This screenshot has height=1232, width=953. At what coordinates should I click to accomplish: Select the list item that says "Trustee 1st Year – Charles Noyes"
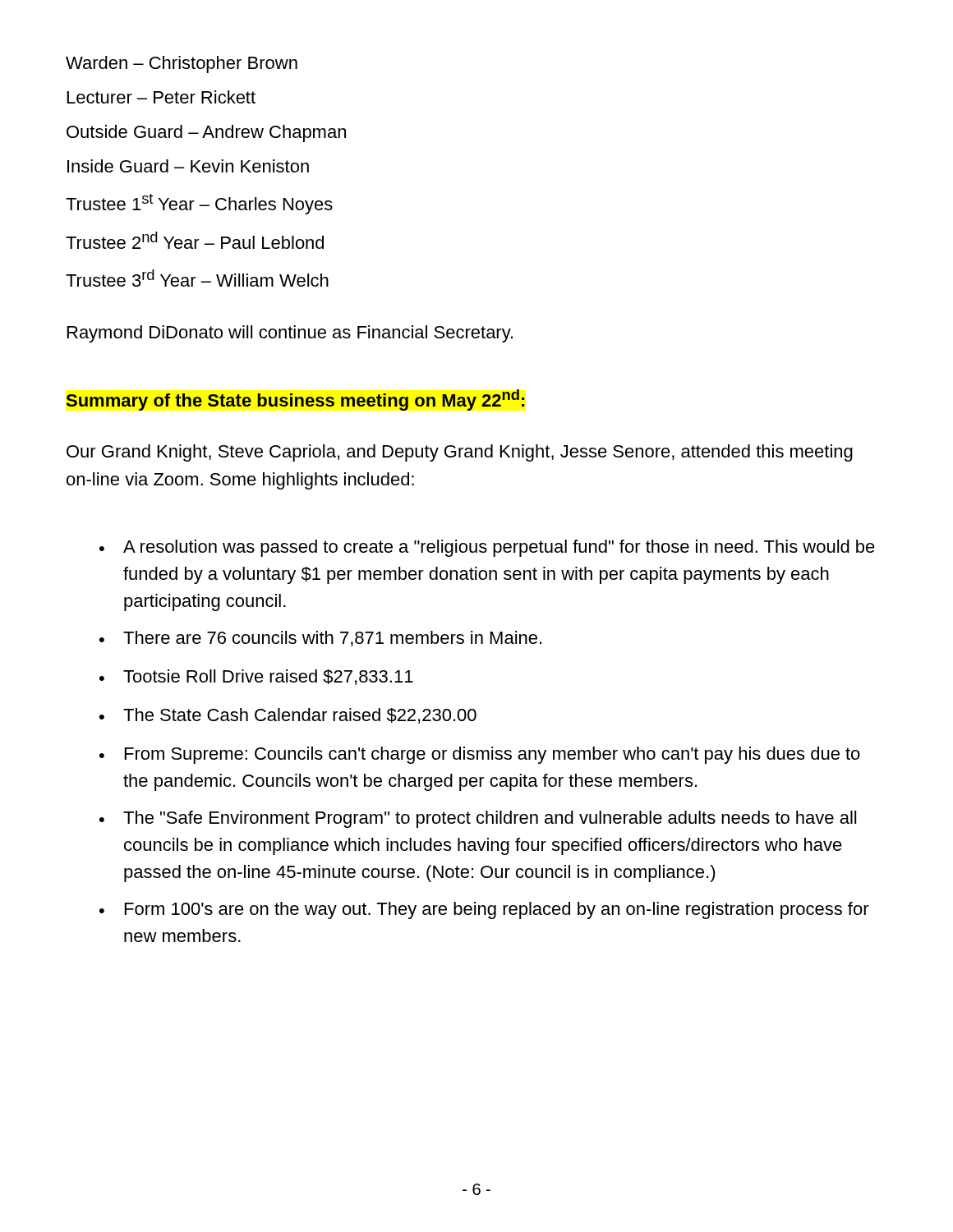(x=199, y=202)
